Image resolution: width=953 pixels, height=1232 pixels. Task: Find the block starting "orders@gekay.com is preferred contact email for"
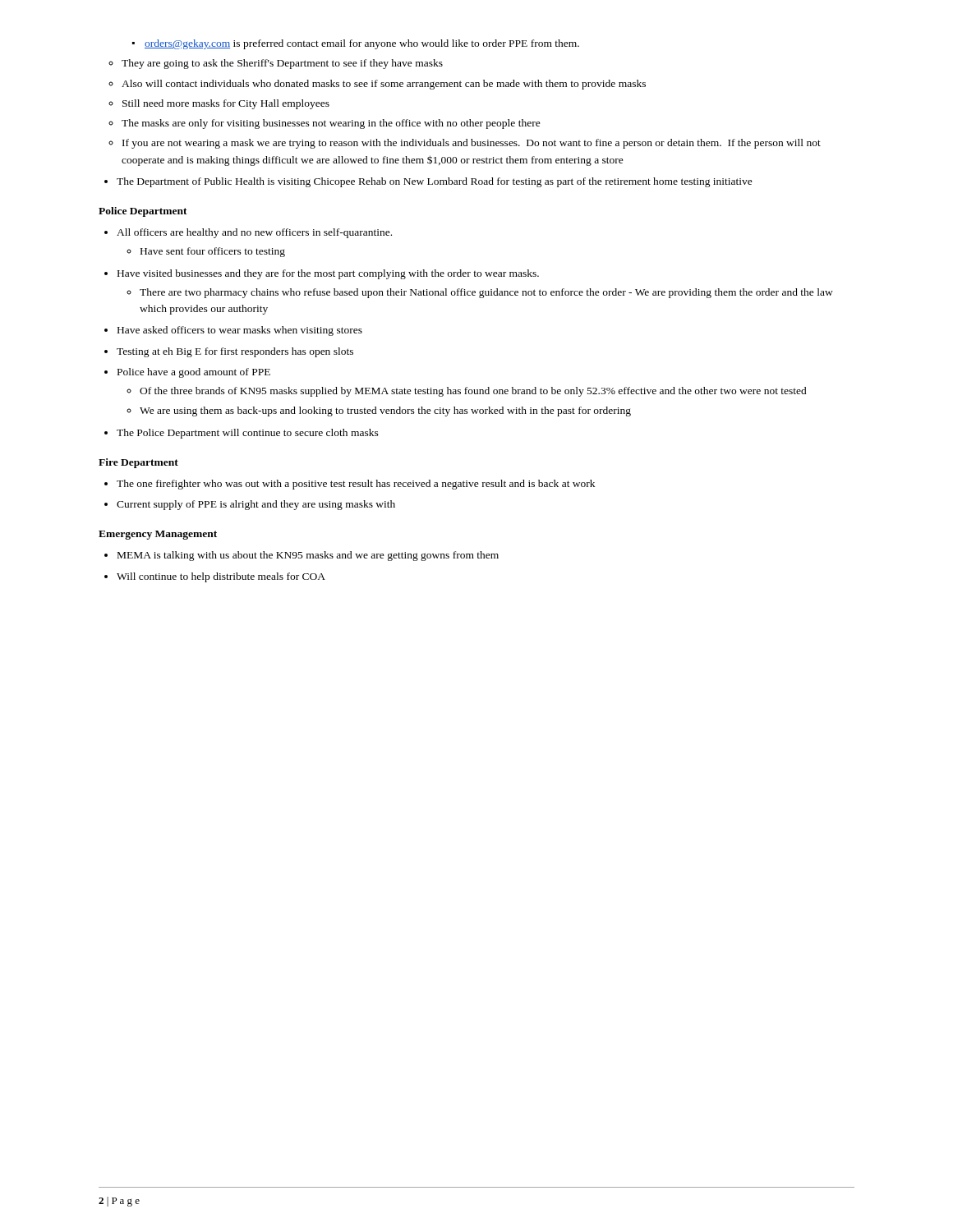362,43
